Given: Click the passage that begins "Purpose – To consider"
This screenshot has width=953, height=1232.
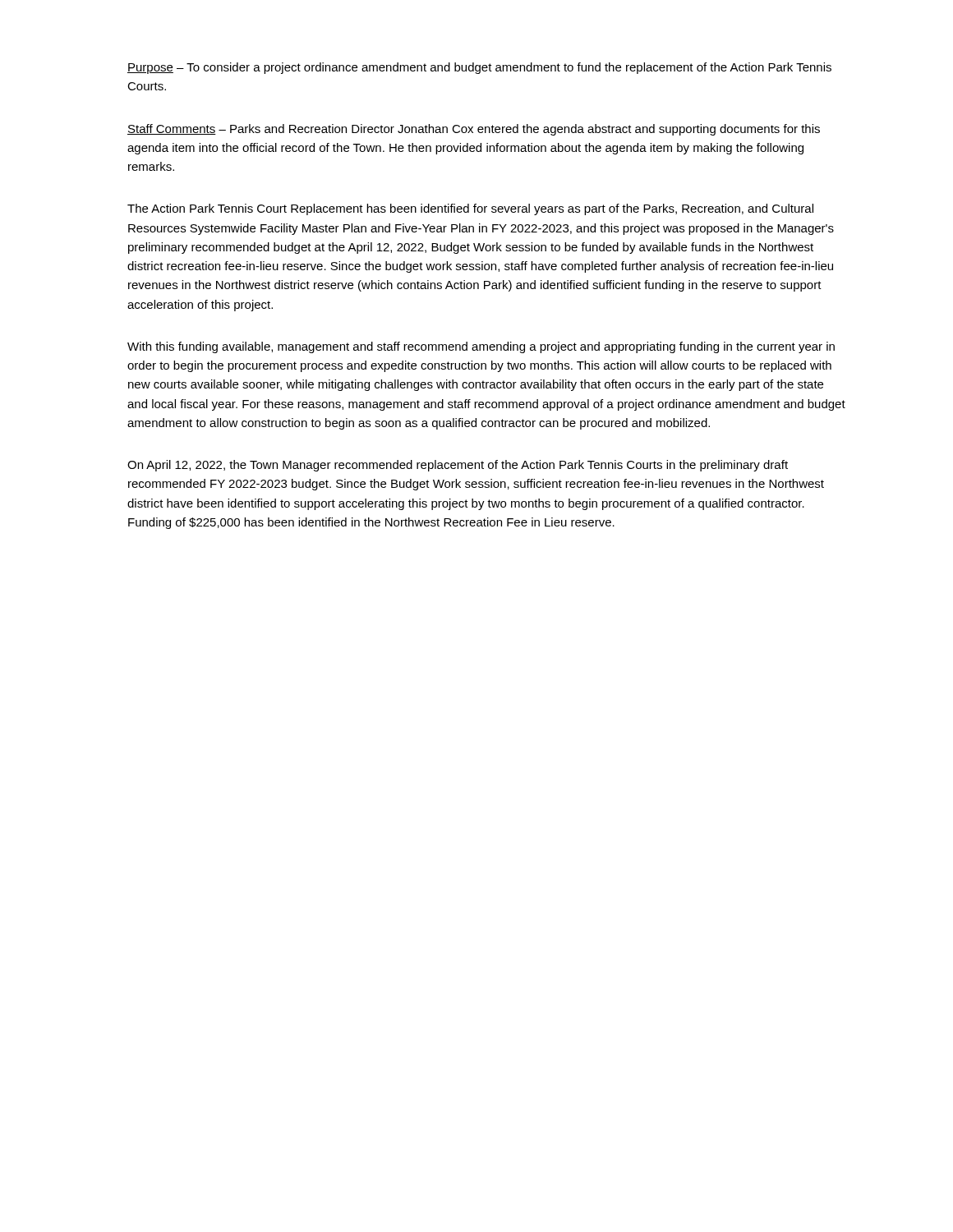Looking at the screenshot, I should click(480, 77).
